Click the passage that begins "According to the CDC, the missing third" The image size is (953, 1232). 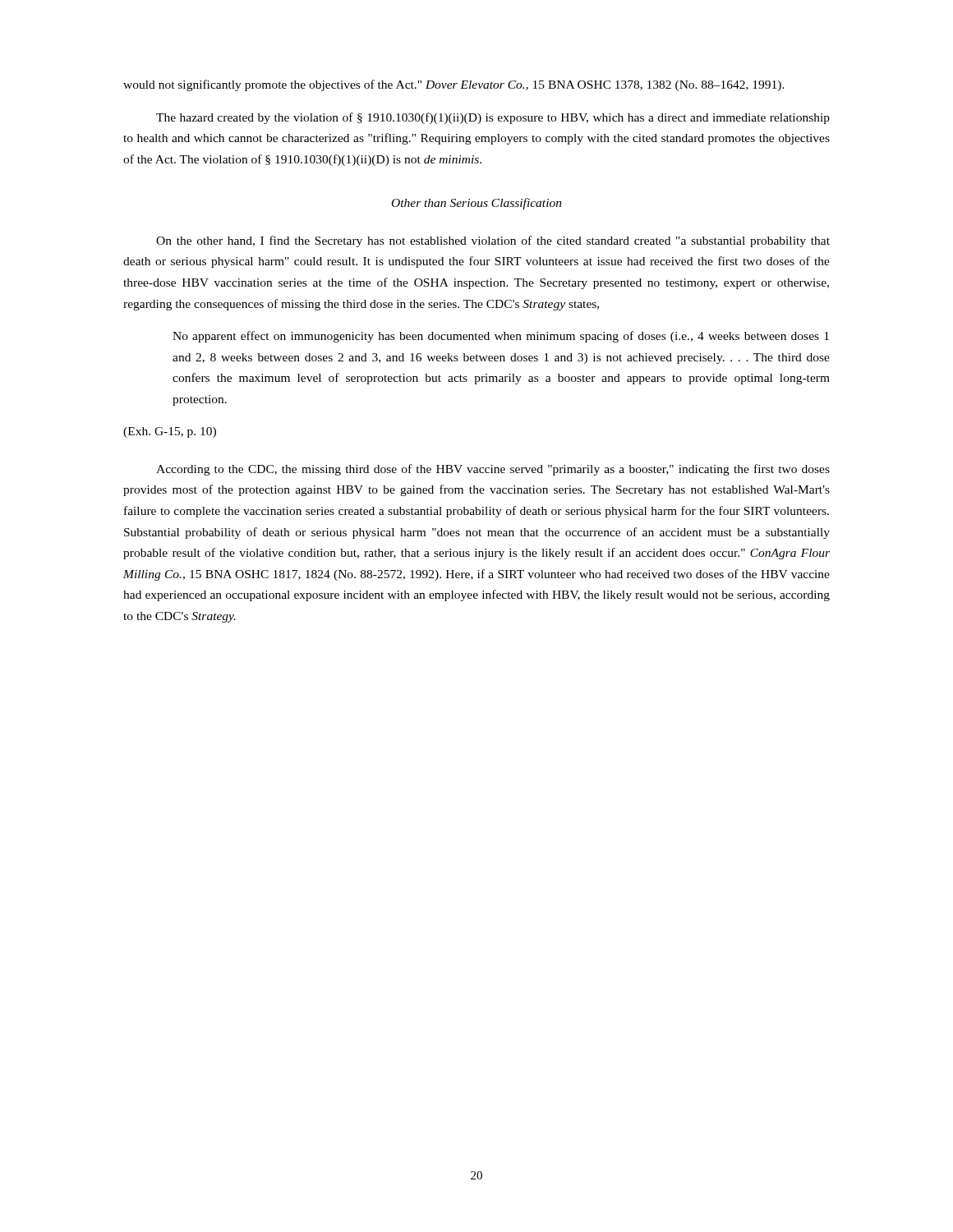click(476, 542)
